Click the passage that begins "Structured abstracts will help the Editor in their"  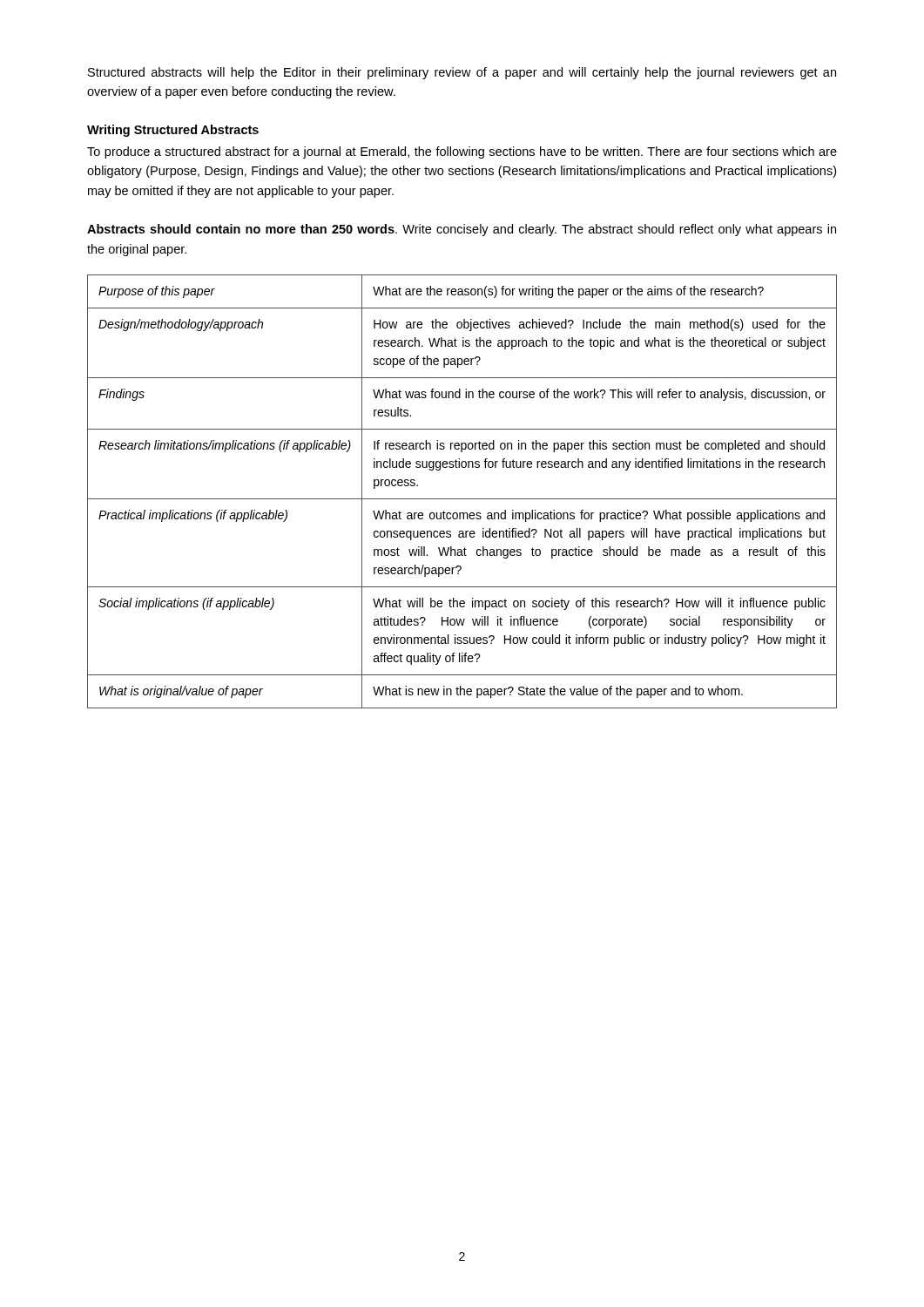coord(462,82)
